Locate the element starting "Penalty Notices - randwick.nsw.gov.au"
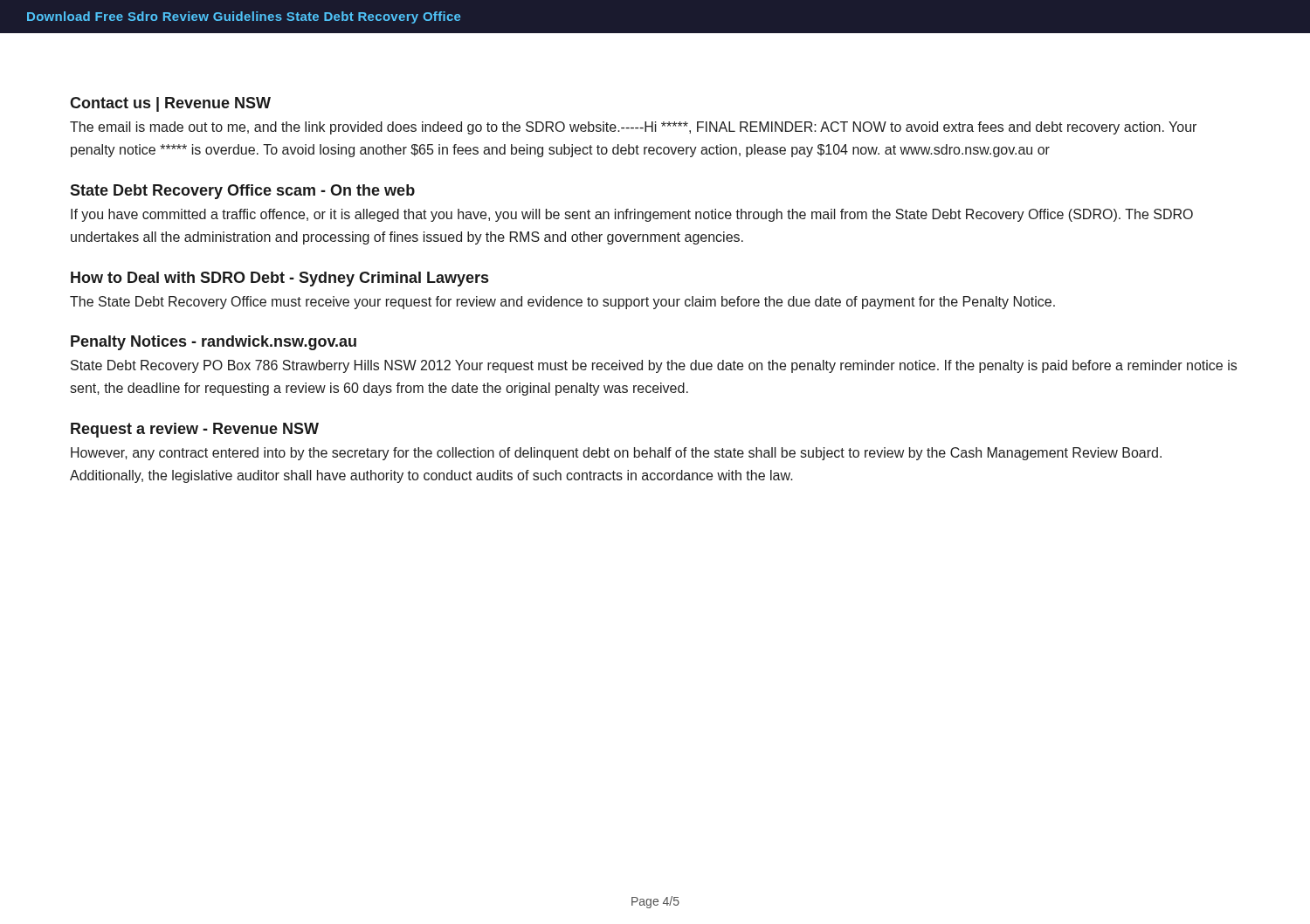Viewport: 1310px width, 924px height. [x=214, y=341]
